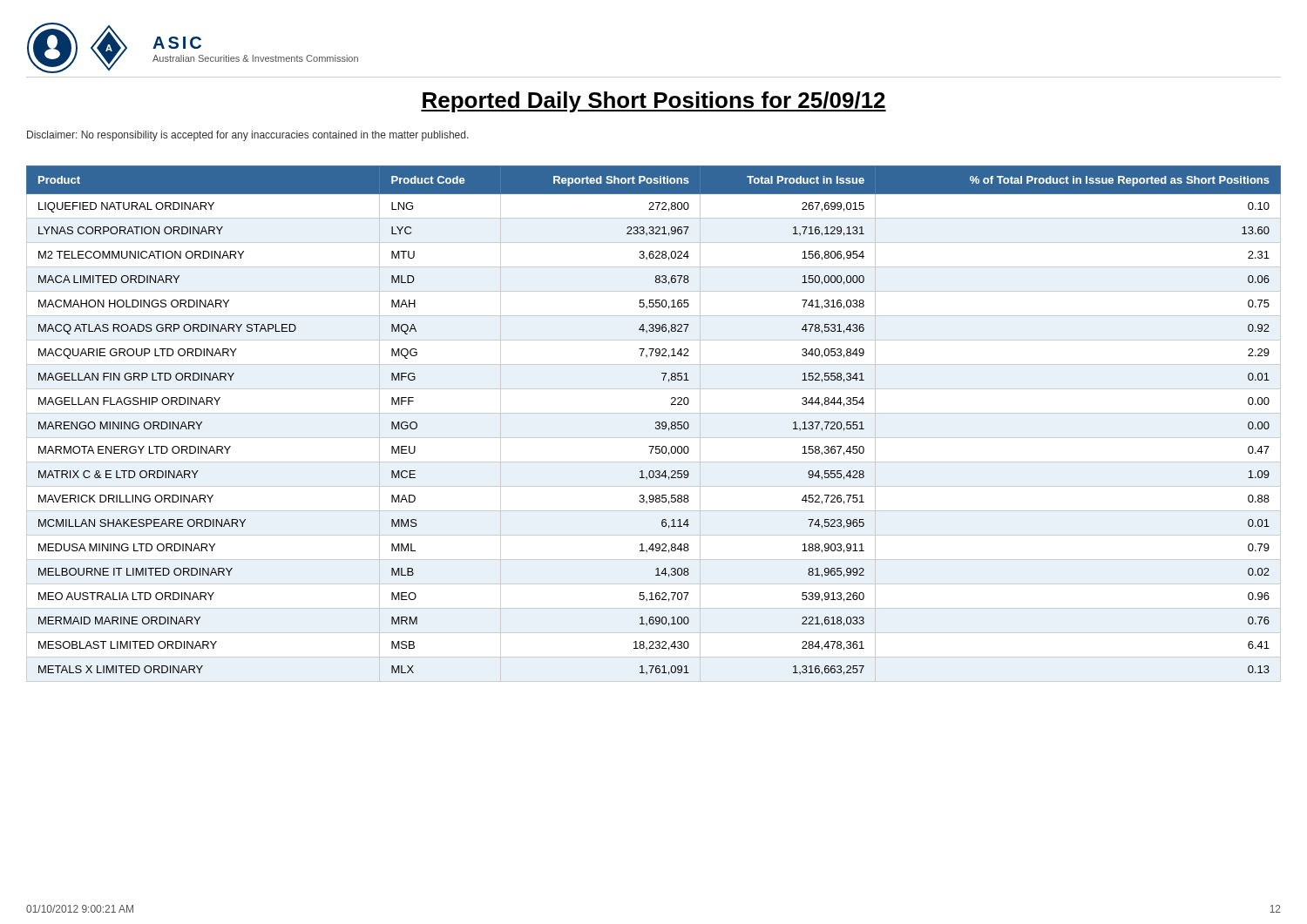Locate the table with the text "Reported Short Positions"
Image resolution: width=1307 pixels, height=924 pixels.
pos(654,523)
